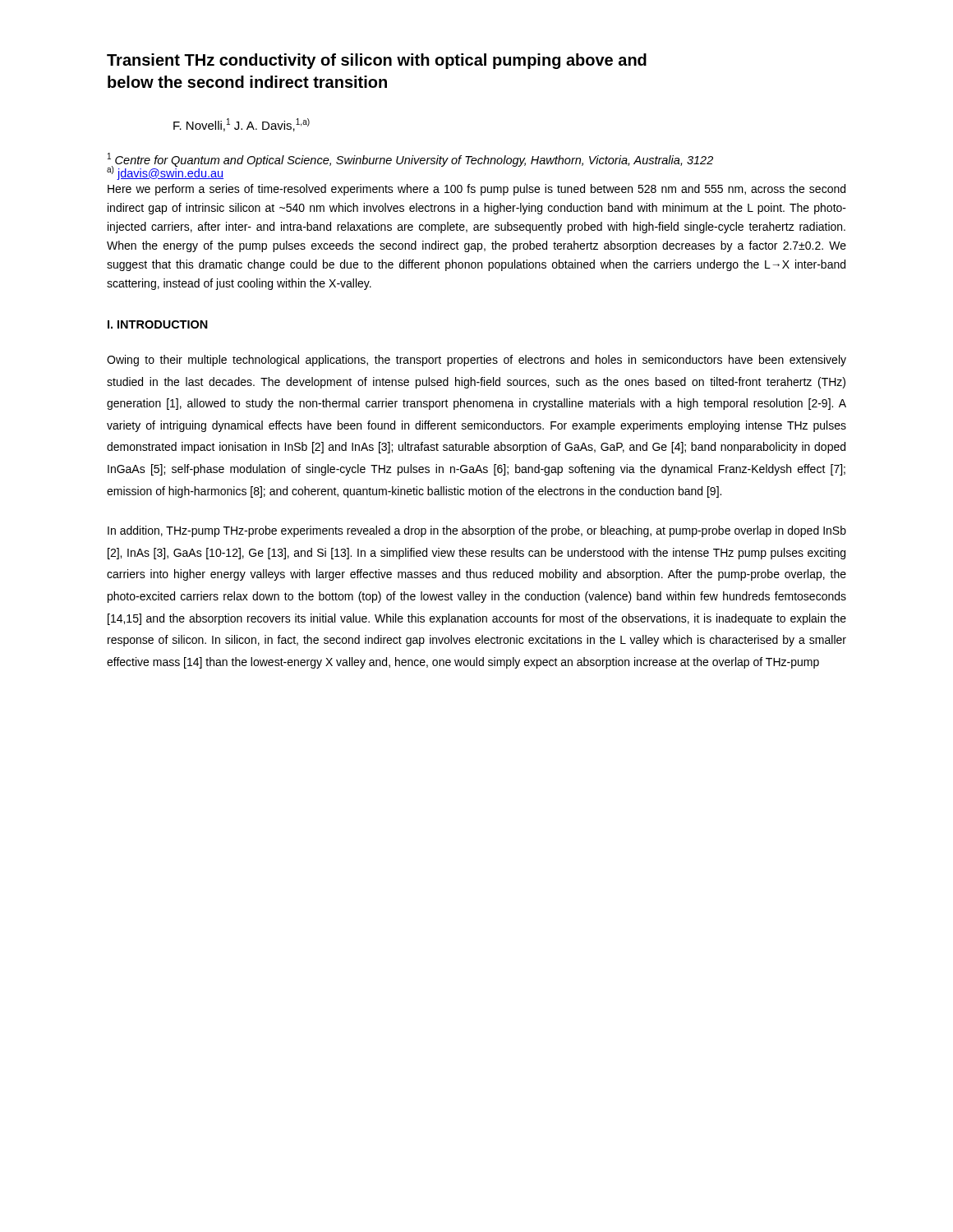This screenshot has height=1232, width=953.
Task: Select the title that reads "Transient THz conductivity of silicon with optical pumping"
Action: (x=377, y=71)
